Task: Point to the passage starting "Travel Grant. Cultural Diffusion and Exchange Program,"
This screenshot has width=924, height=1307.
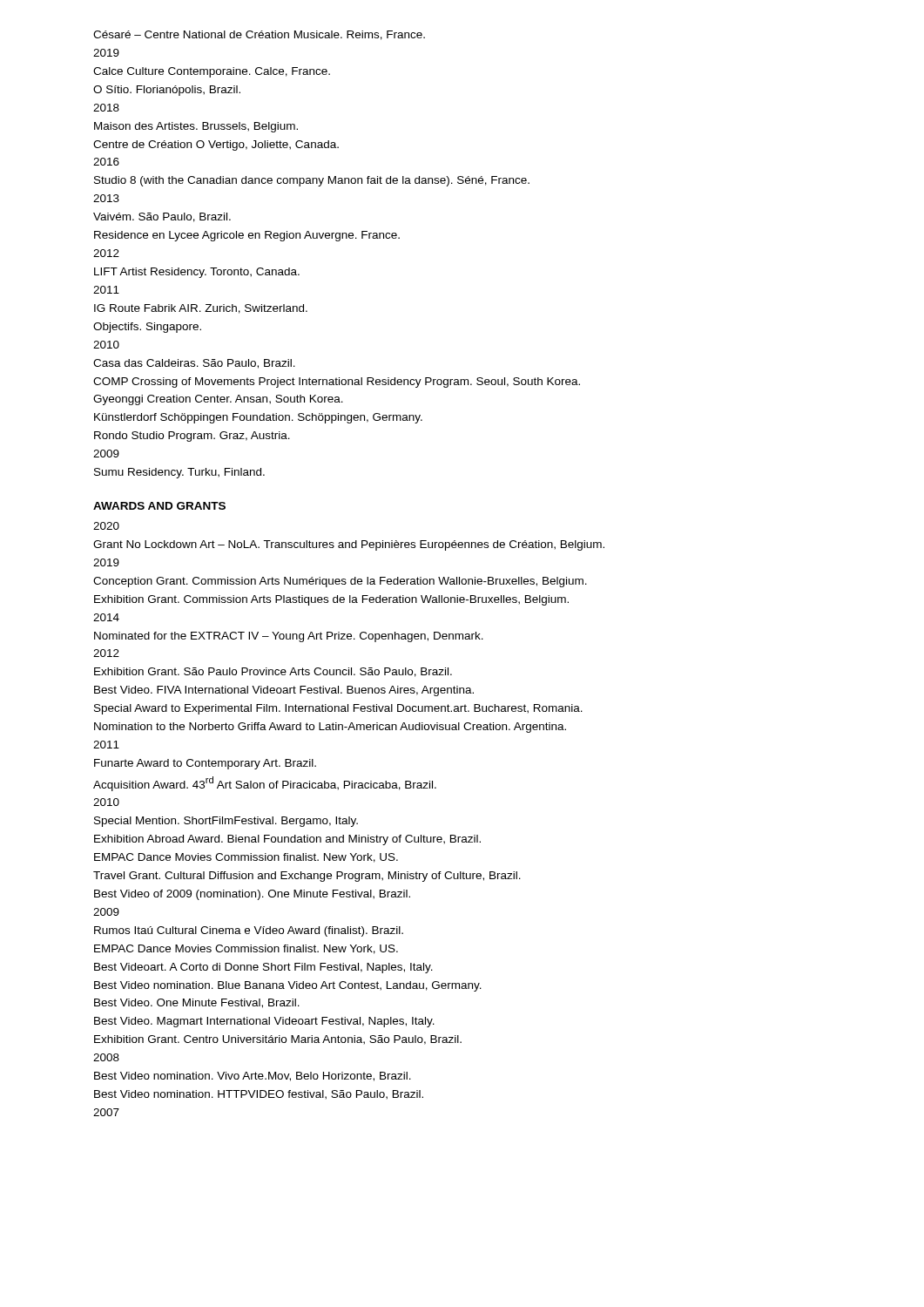Action: [x=307, y=875]
